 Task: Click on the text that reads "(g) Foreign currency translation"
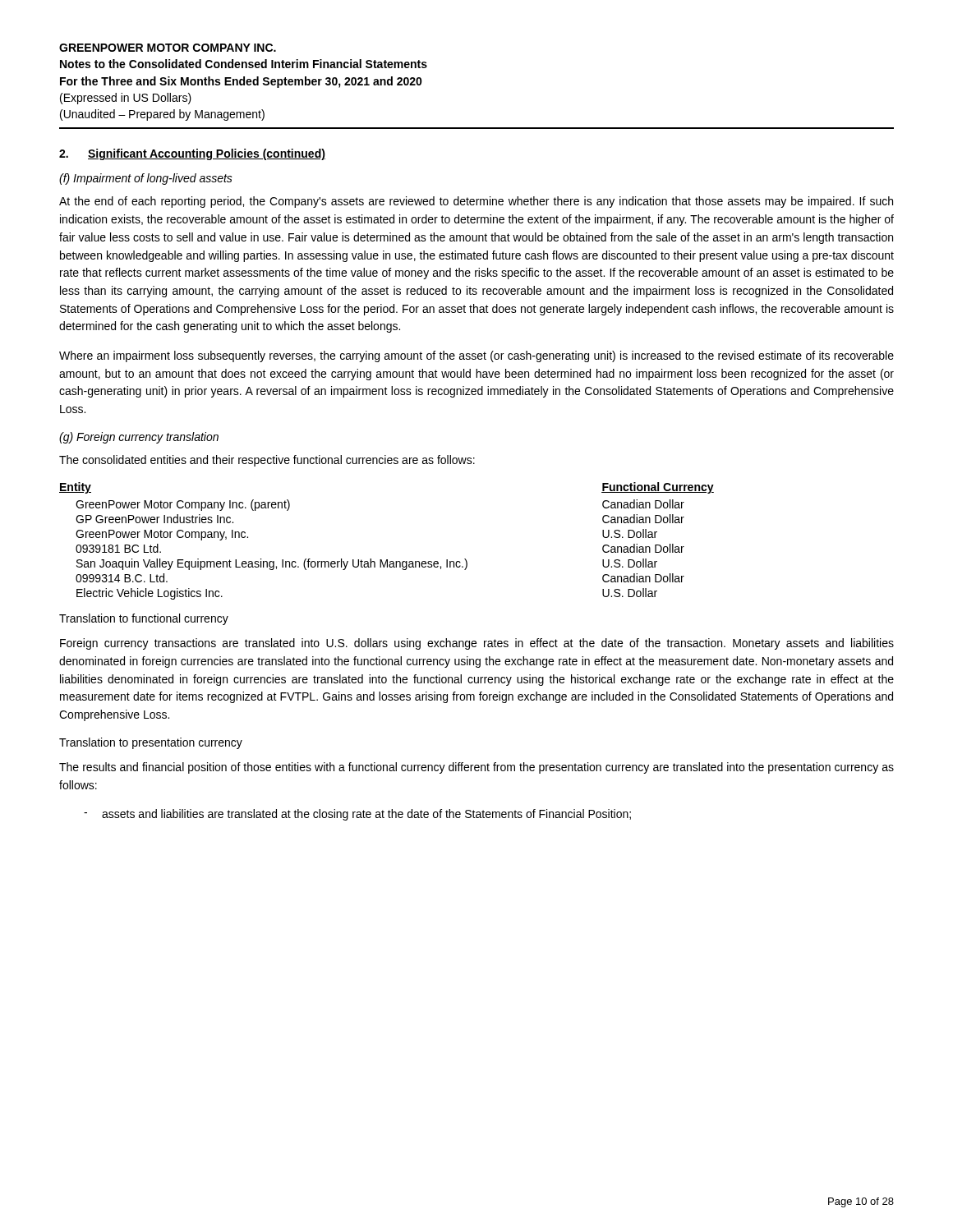(x=139, y=437)
